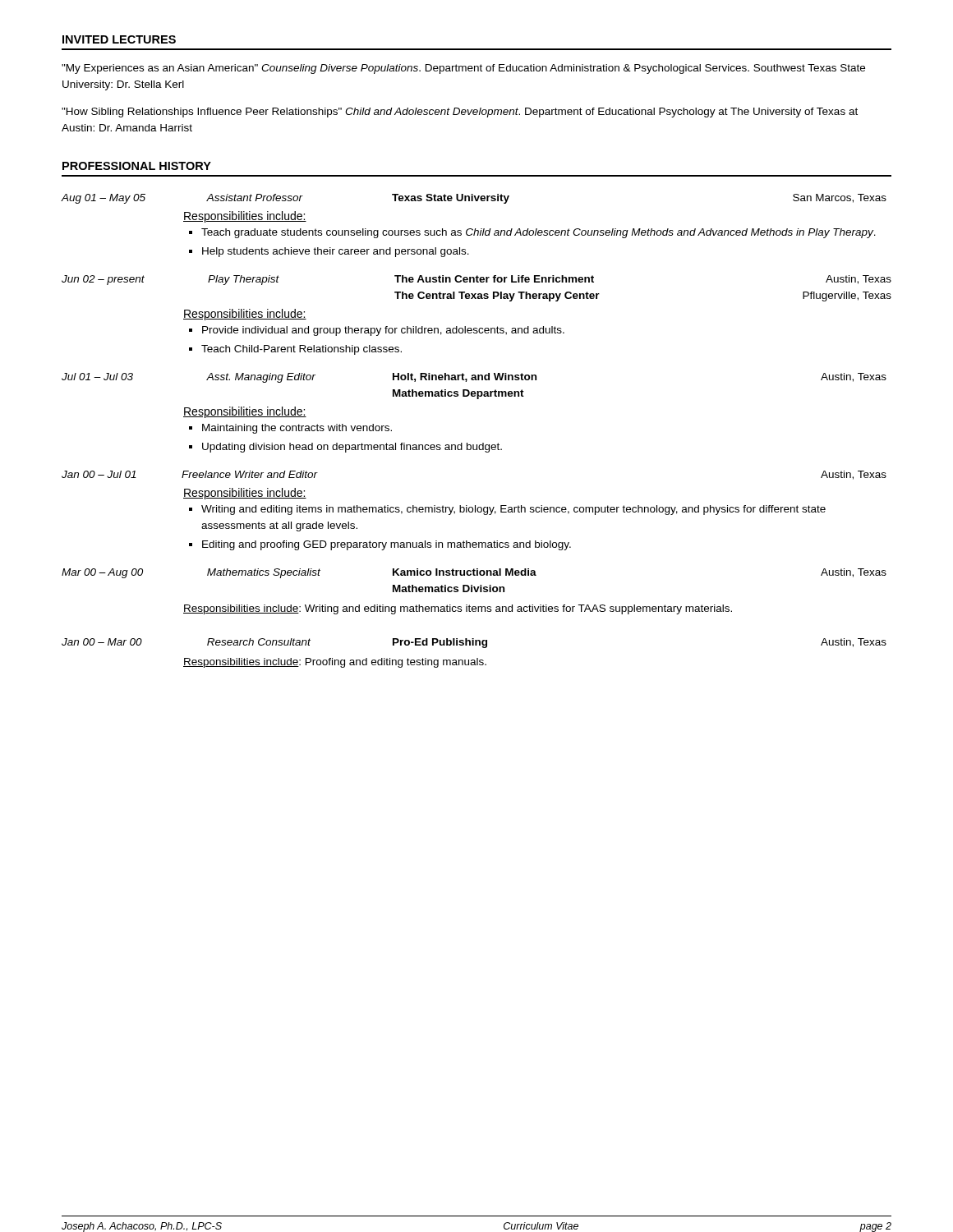Point to the block beginning "Editing and proofing GED preparatory manuals"
This screenshot has width=953, height=1232.
386,544
